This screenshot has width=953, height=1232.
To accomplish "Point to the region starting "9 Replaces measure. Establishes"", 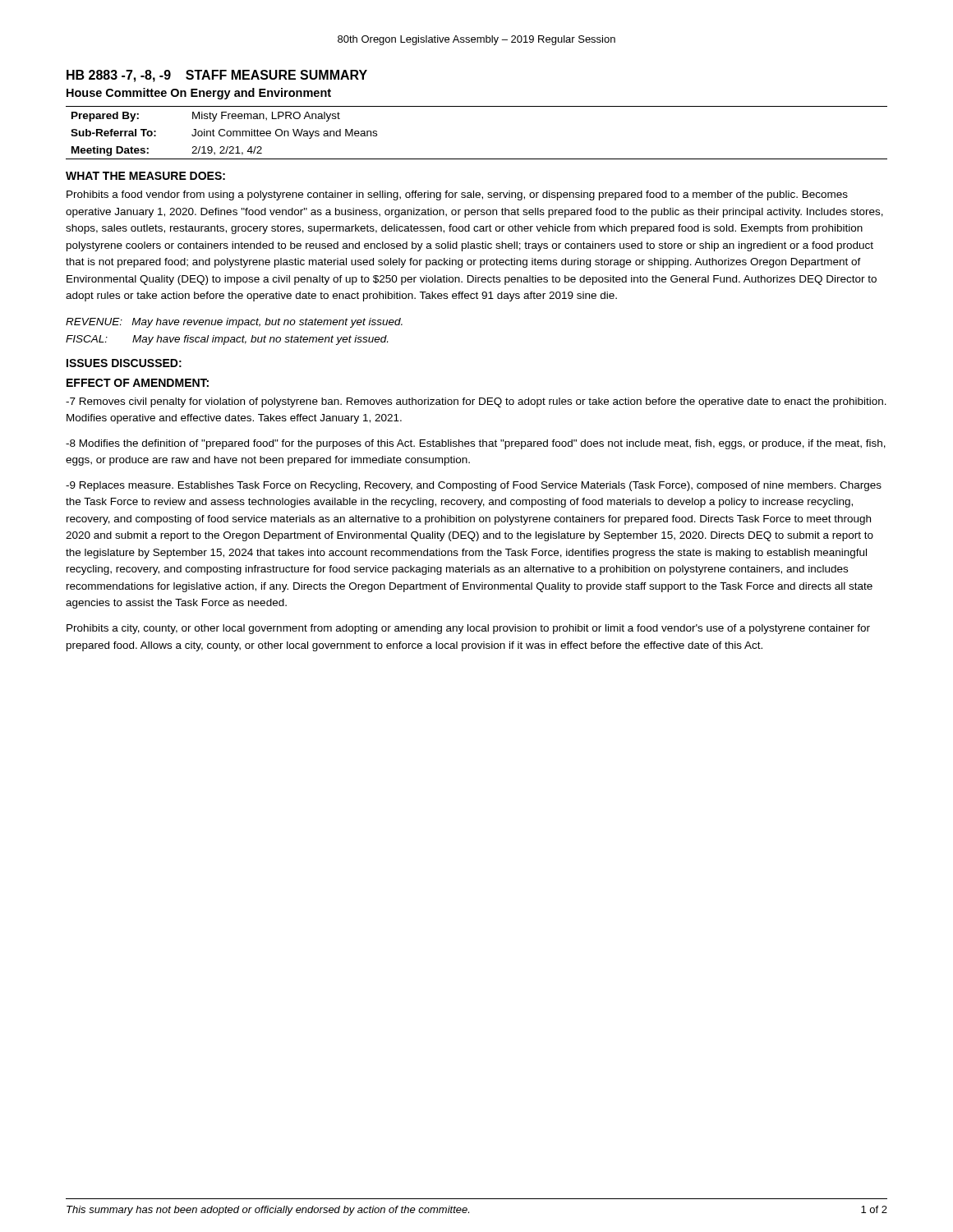I will click(474, 544).
